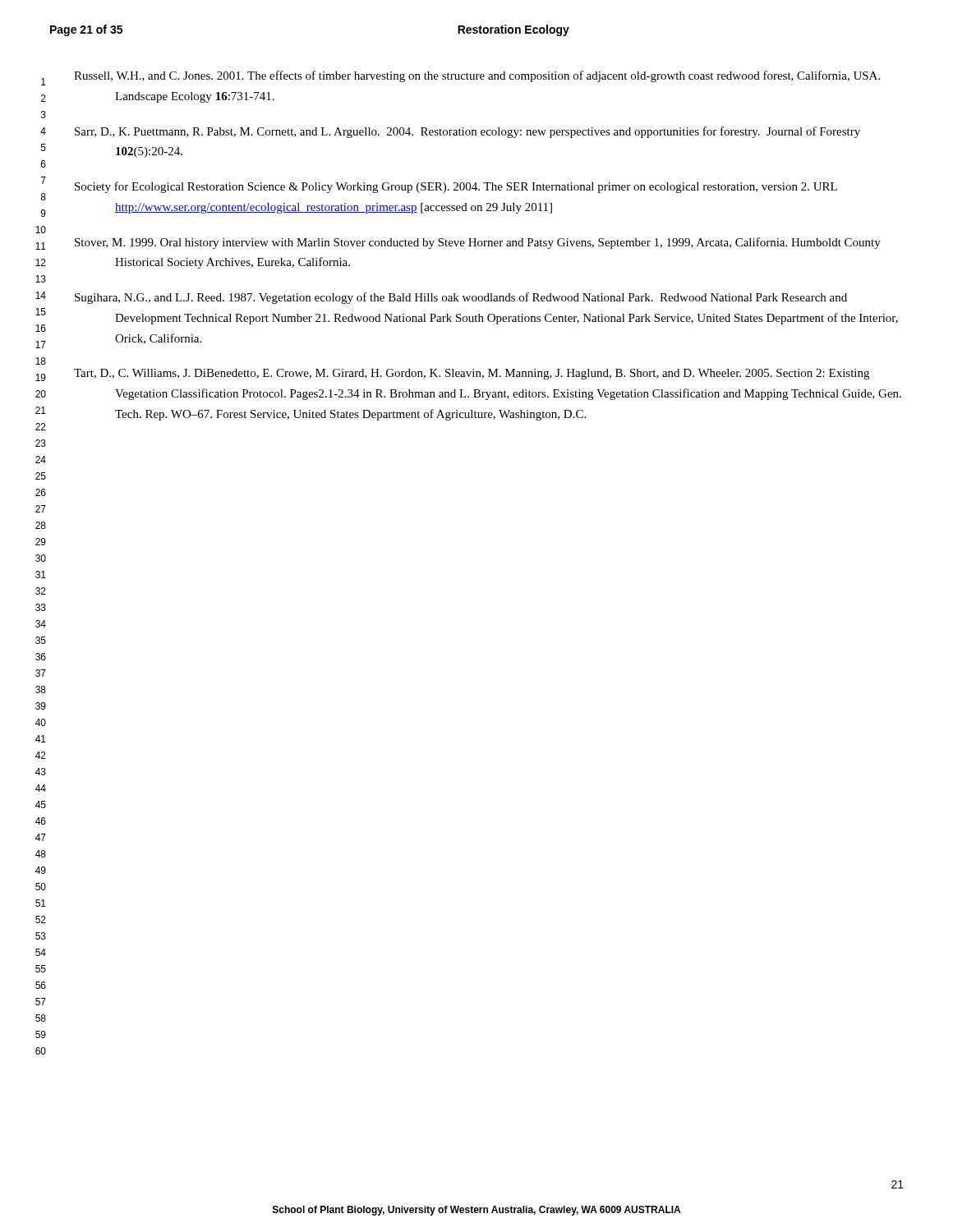The image size is (953, 1232).
Task: Find the element starting "Russell, W.H., and C. Jones. 2001. The"
Action: pos(489,86)
